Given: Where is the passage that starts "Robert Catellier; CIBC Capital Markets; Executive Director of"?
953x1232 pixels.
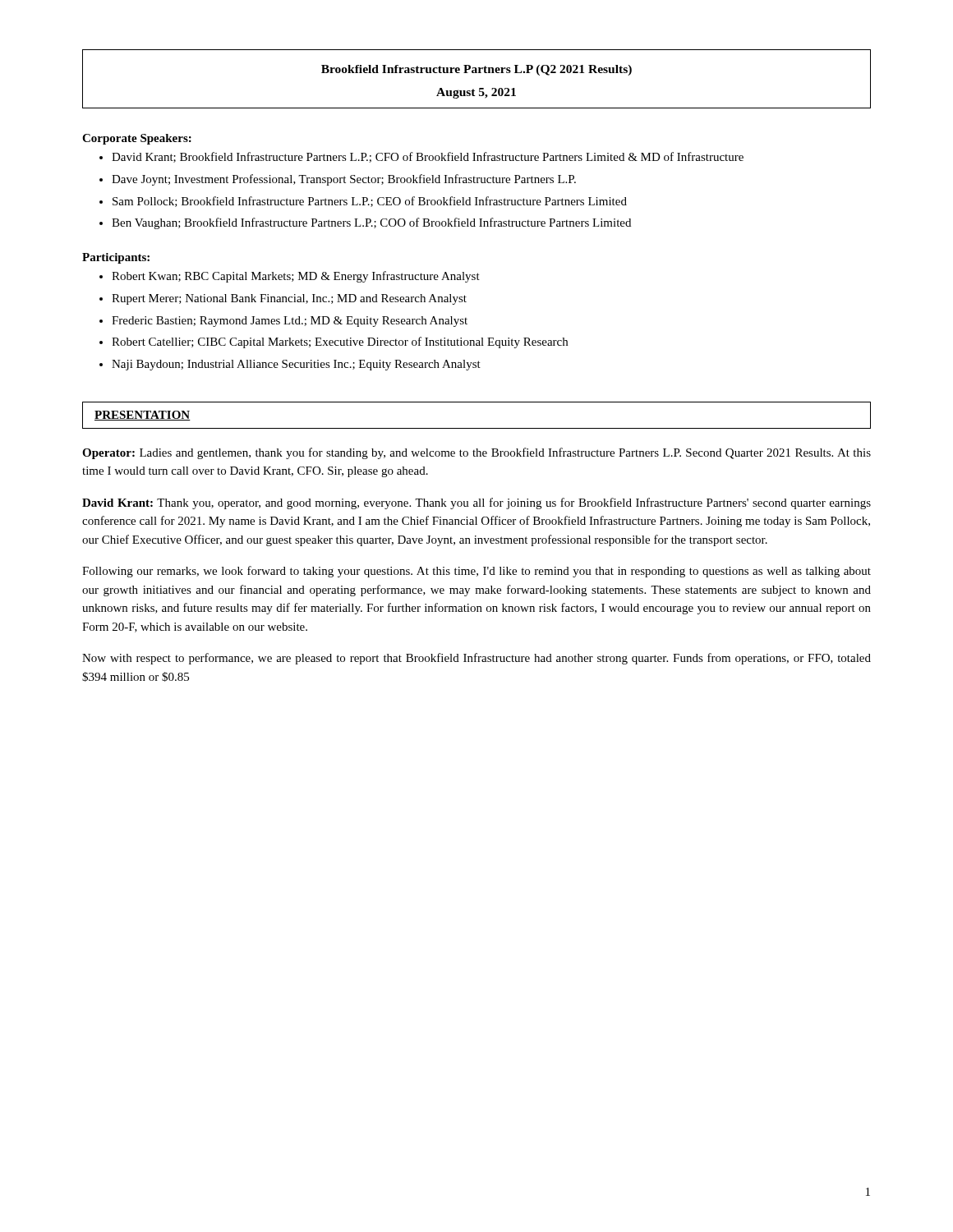Looking at the screenshot, I should (340, 342).
